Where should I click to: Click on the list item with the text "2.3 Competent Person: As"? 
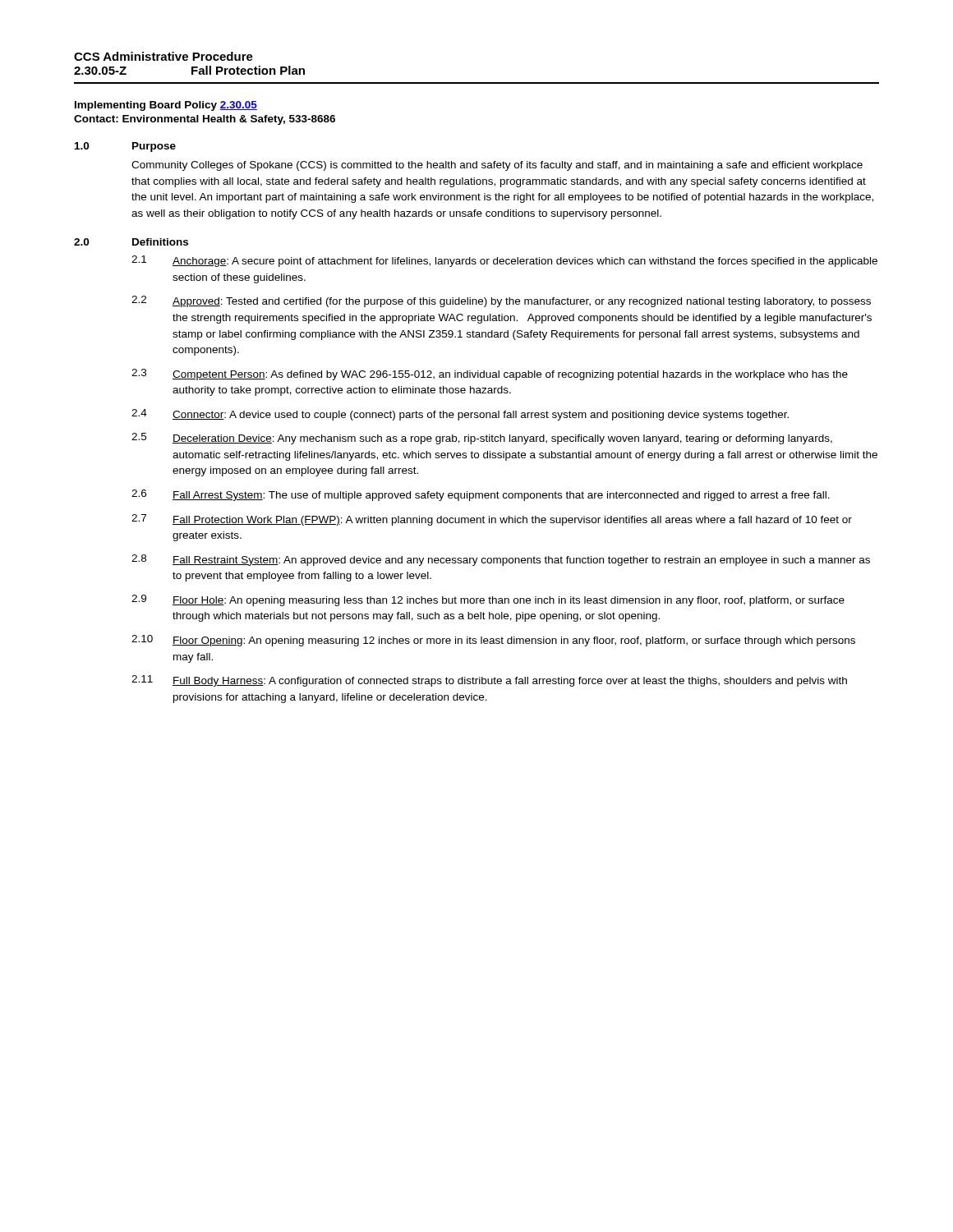pyautogui.click(x=505, y=382)
